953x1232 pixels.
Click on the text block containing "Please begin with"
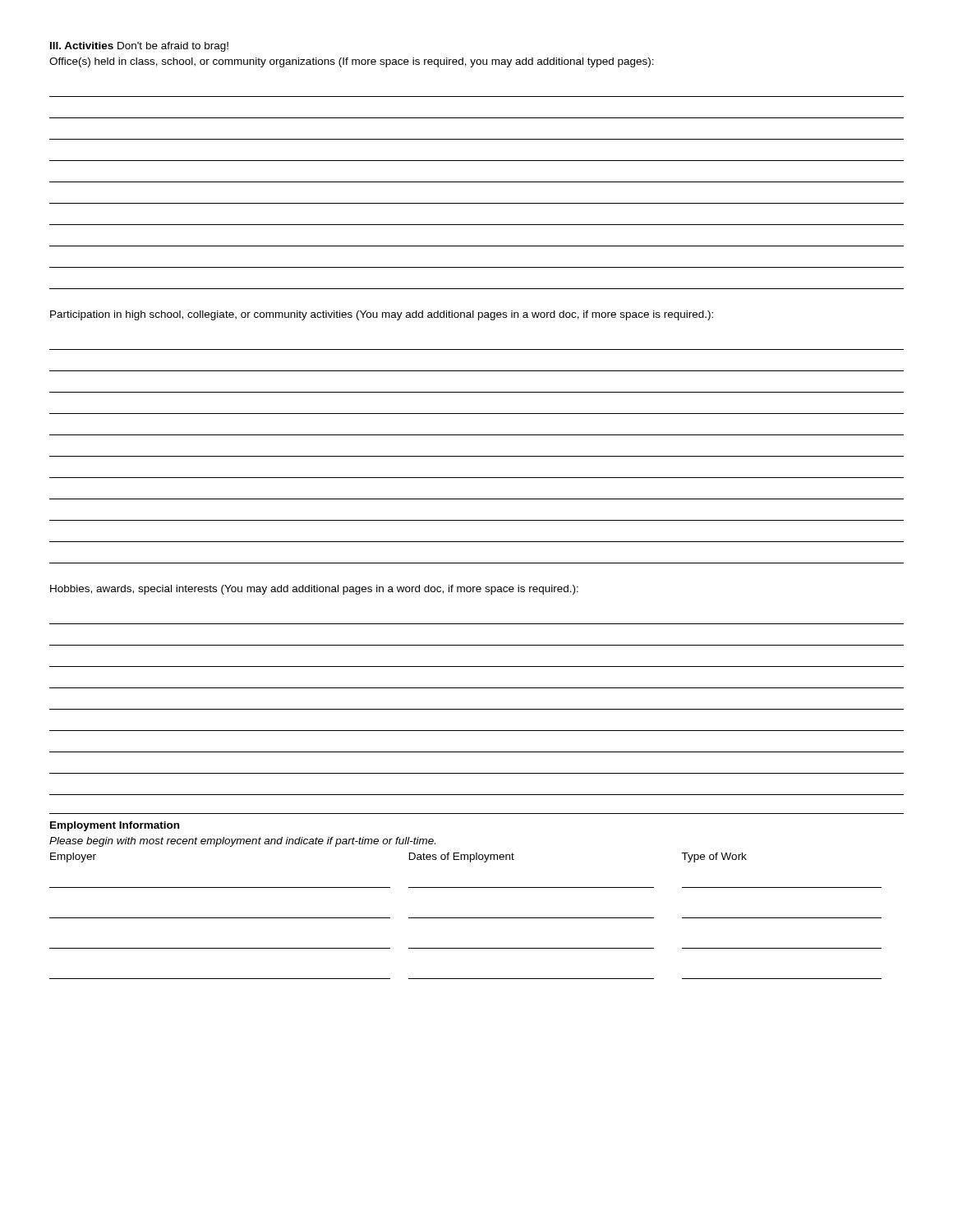click(x=243, y=840)
